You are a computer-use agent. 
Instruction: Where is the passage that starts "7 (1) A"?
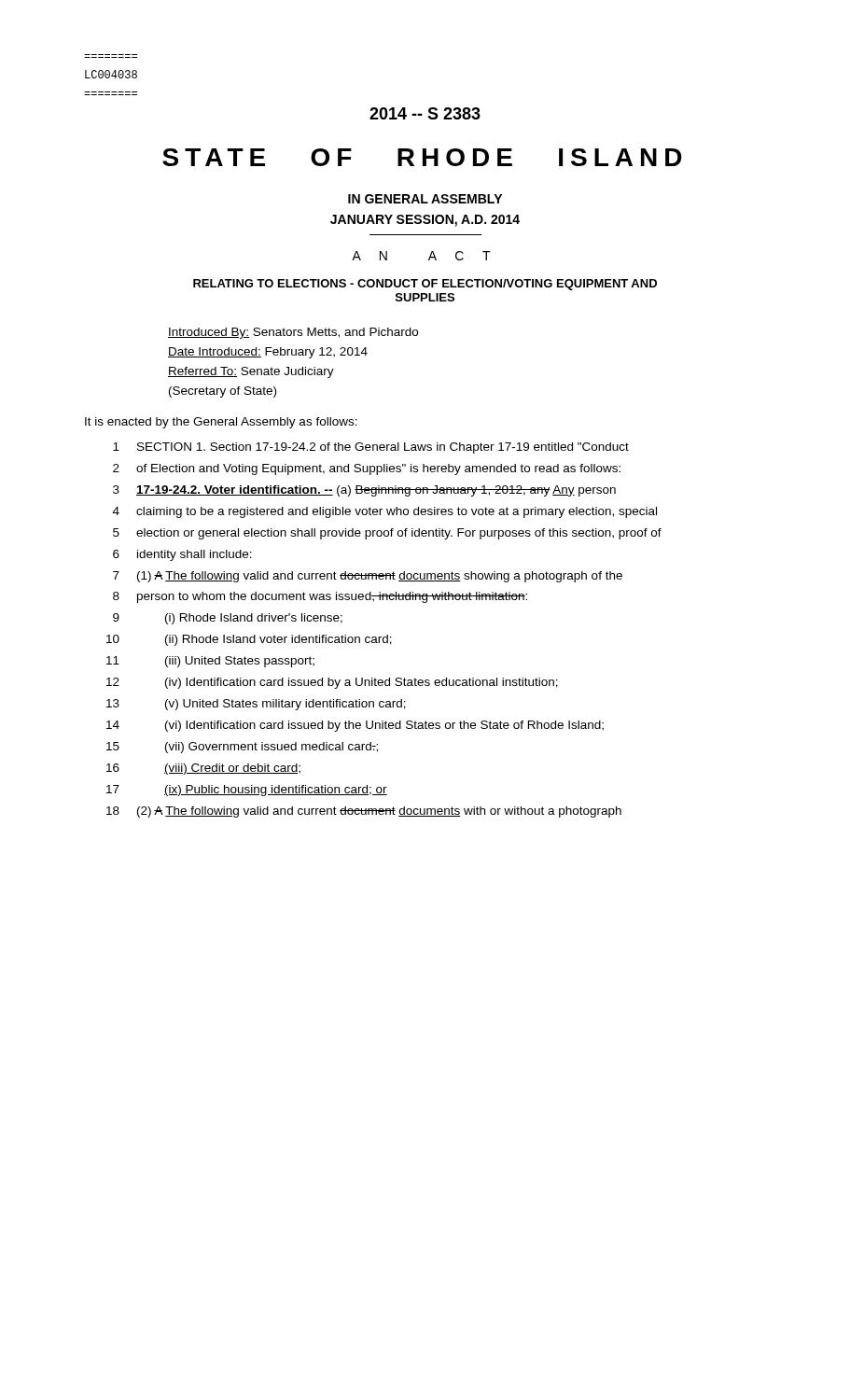[x=425, y=576]
